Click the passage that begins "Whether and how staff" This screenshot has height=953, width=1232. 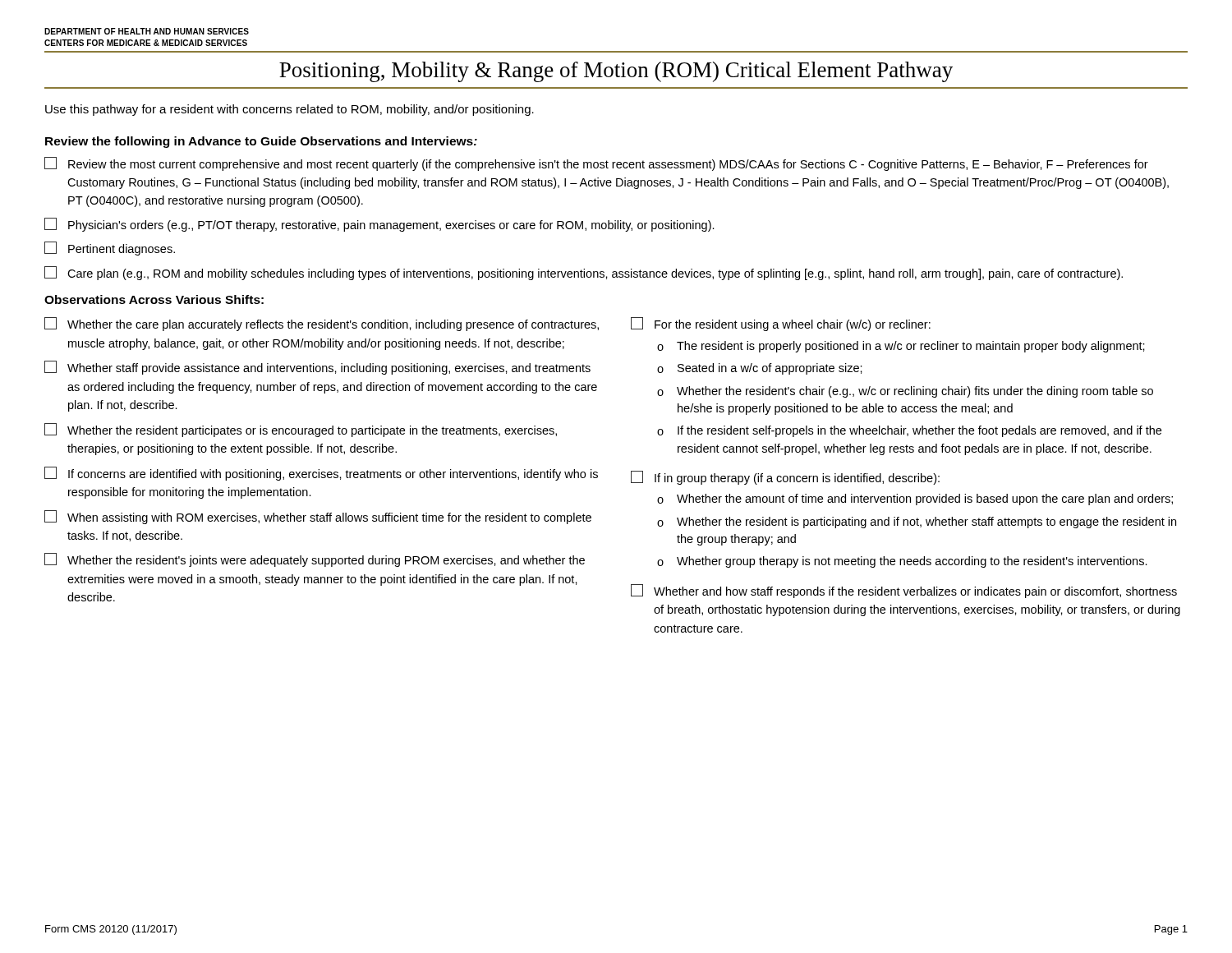click(909, 610)
